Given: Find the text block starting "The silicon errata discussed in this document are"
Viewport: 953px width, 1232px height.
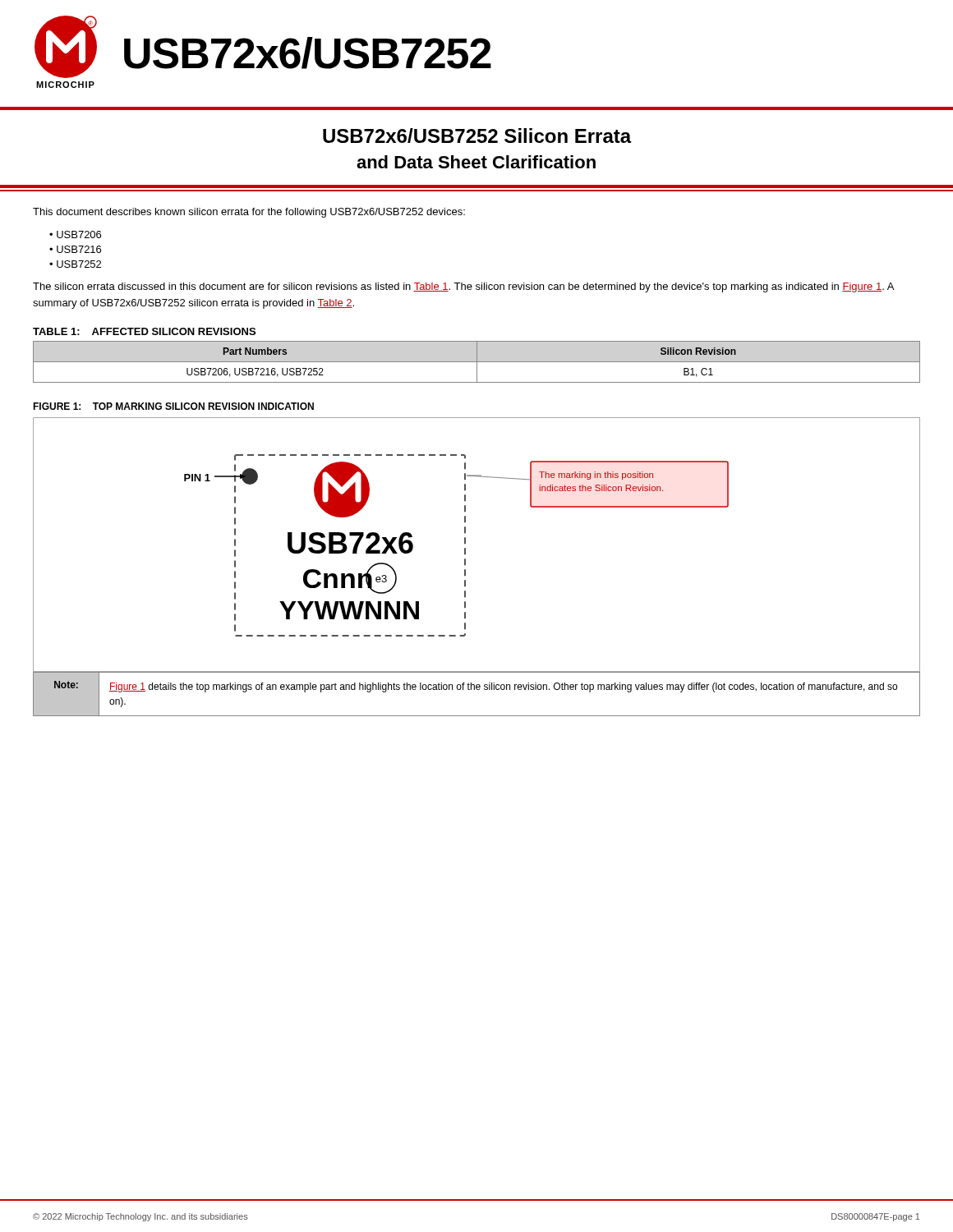Looking at the screenshot, I should click(x=463, y=294).
